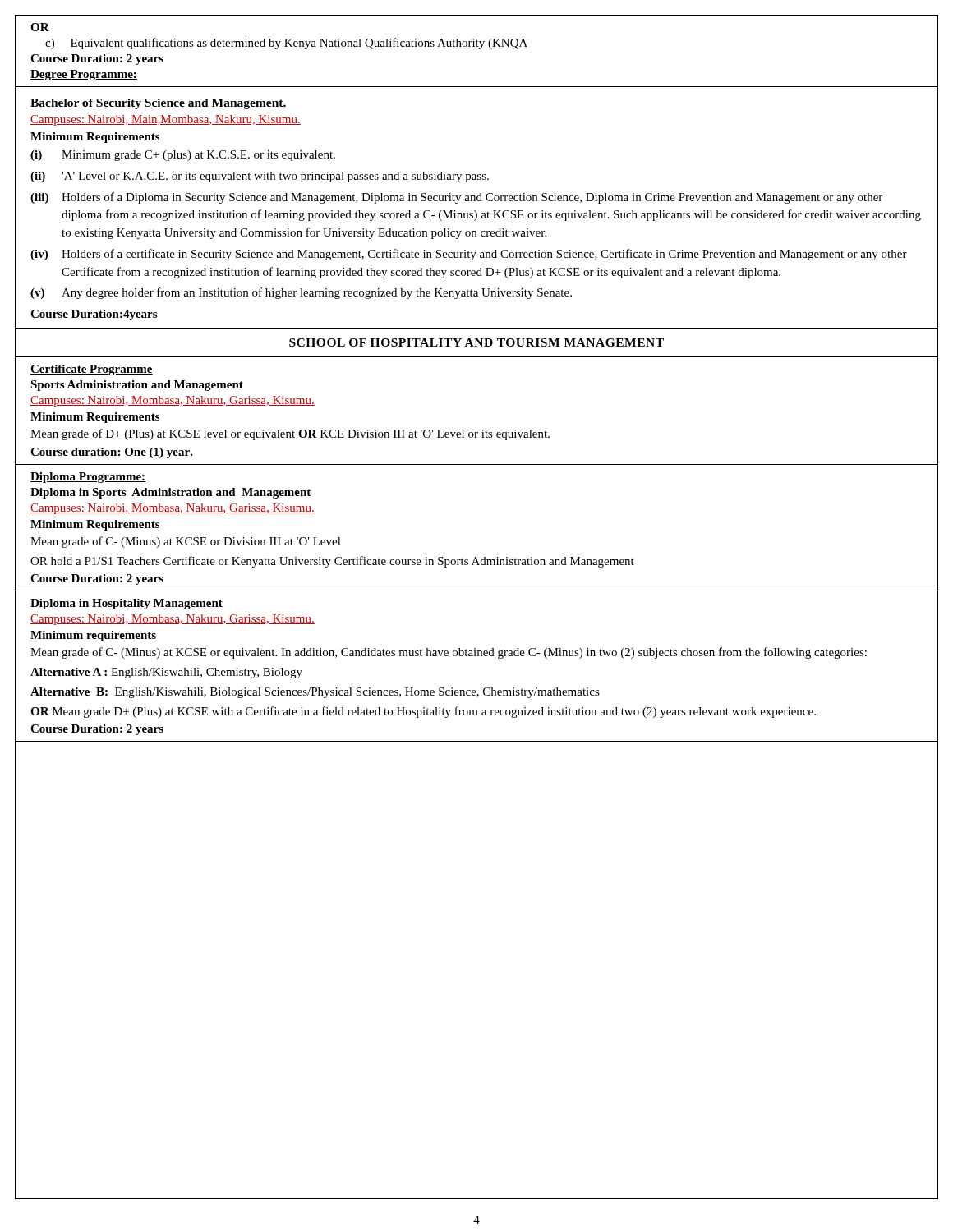The image size is (953, 1232).
Task: Click on the section header containing "SCHOOL OF HOSPITALITY"
Action: point(476,342)
